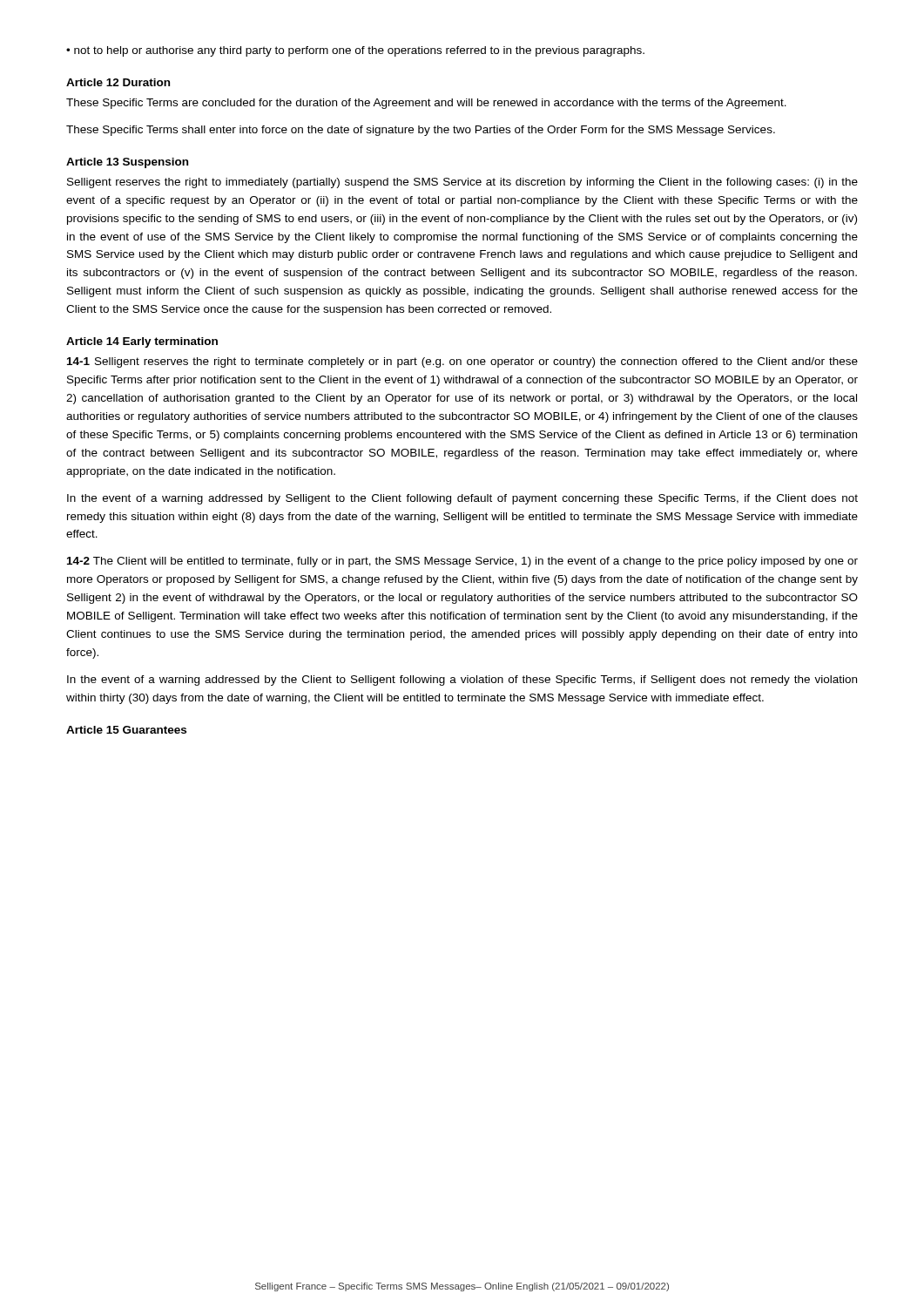924x1307 pixels.
Task: Locate the block starting "14-2 The Client will be entitled"
Action: 462,607
